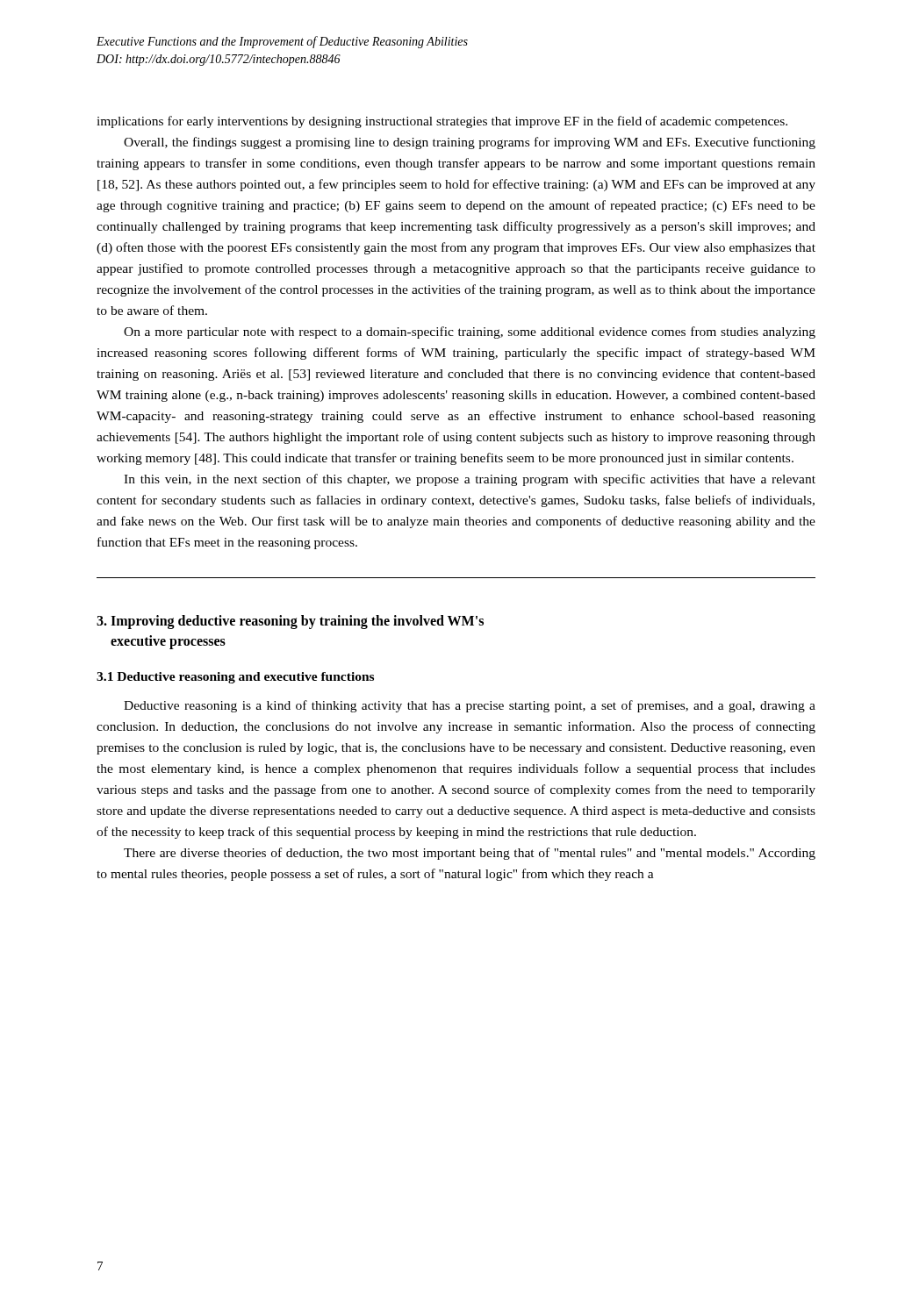Select the passage starting "3.1 Deductive reasoning"
The image size is (912, 1316).
click(x=236, y=676)
